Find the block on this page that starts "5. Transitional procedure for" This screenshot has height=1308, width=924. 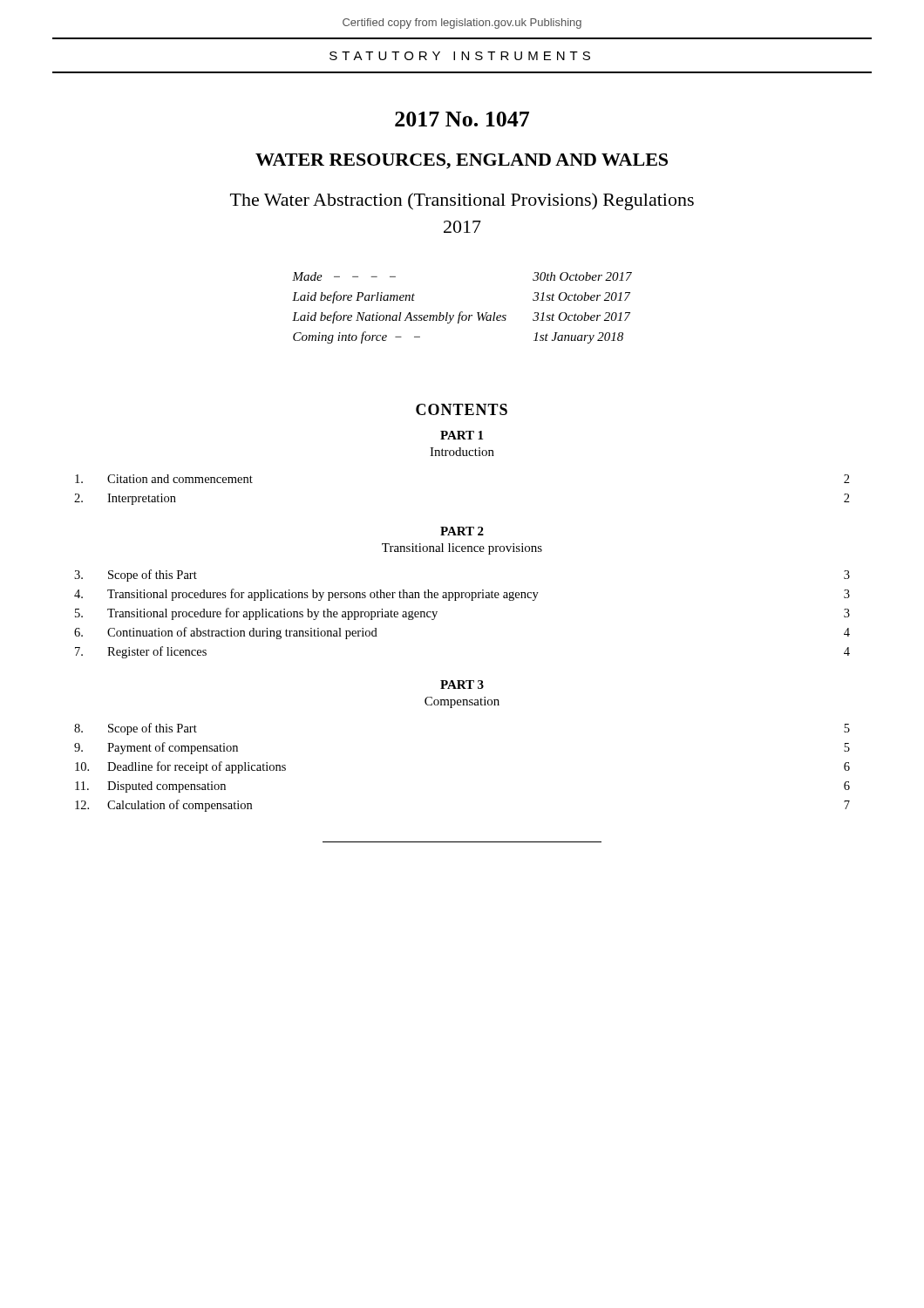270,613
